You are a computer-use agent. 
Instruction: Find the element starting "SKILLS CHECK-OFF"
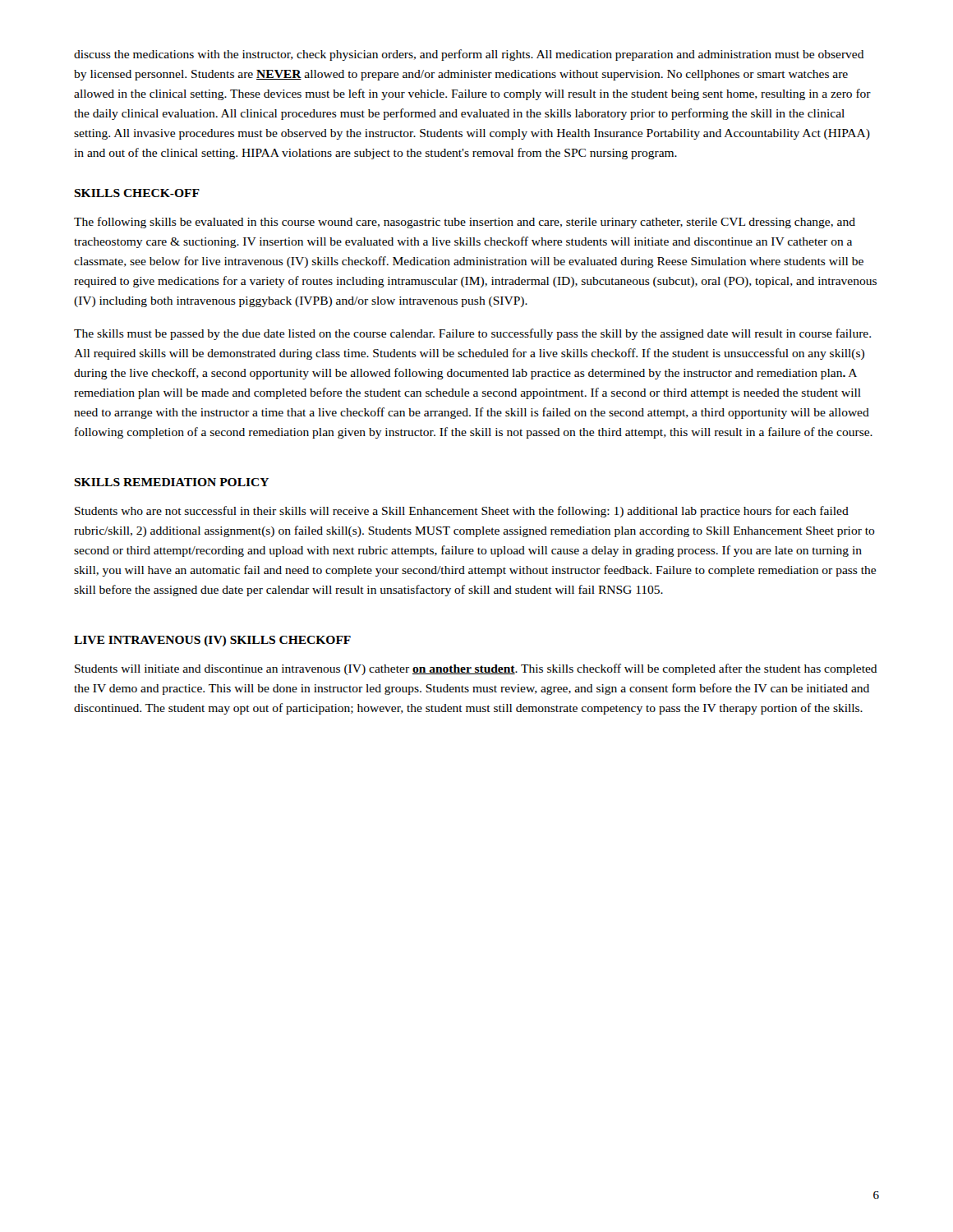[137, 193]
